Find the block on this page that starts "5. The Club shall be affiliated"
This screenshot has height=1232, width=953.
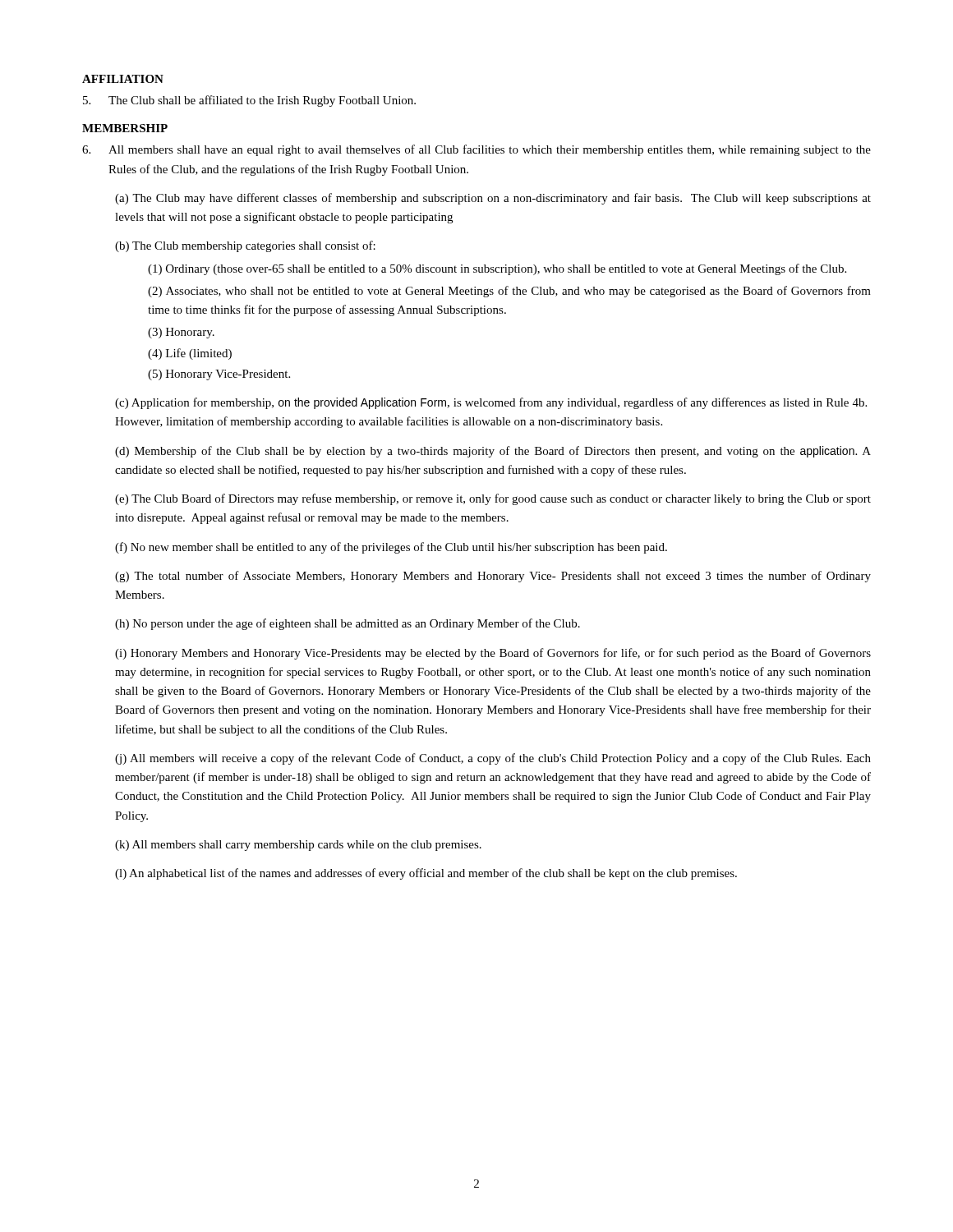249,101
